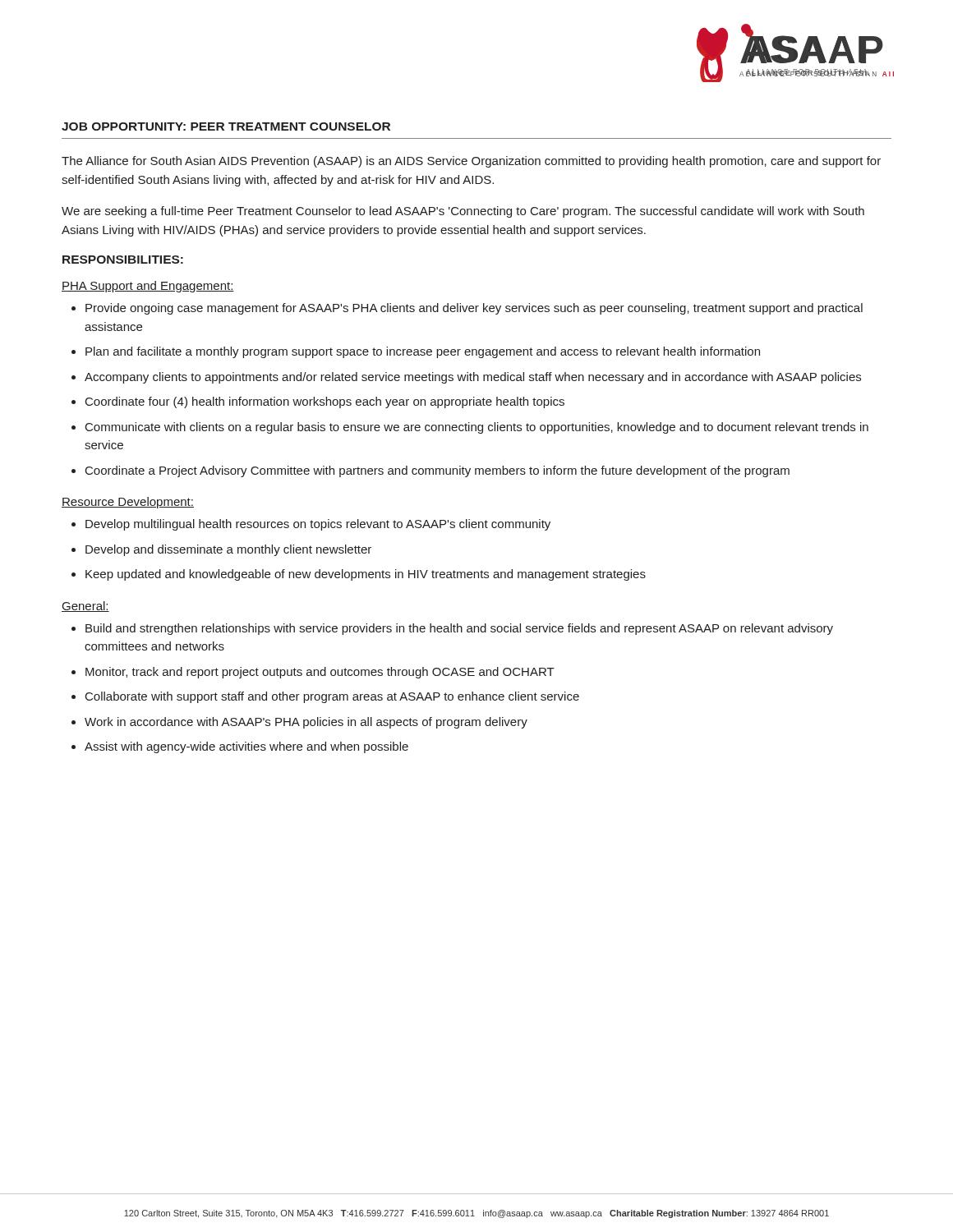Navigate to the region starting "Monitor, track and report"
Screen dimensions: 1232x953
(476, 672)
